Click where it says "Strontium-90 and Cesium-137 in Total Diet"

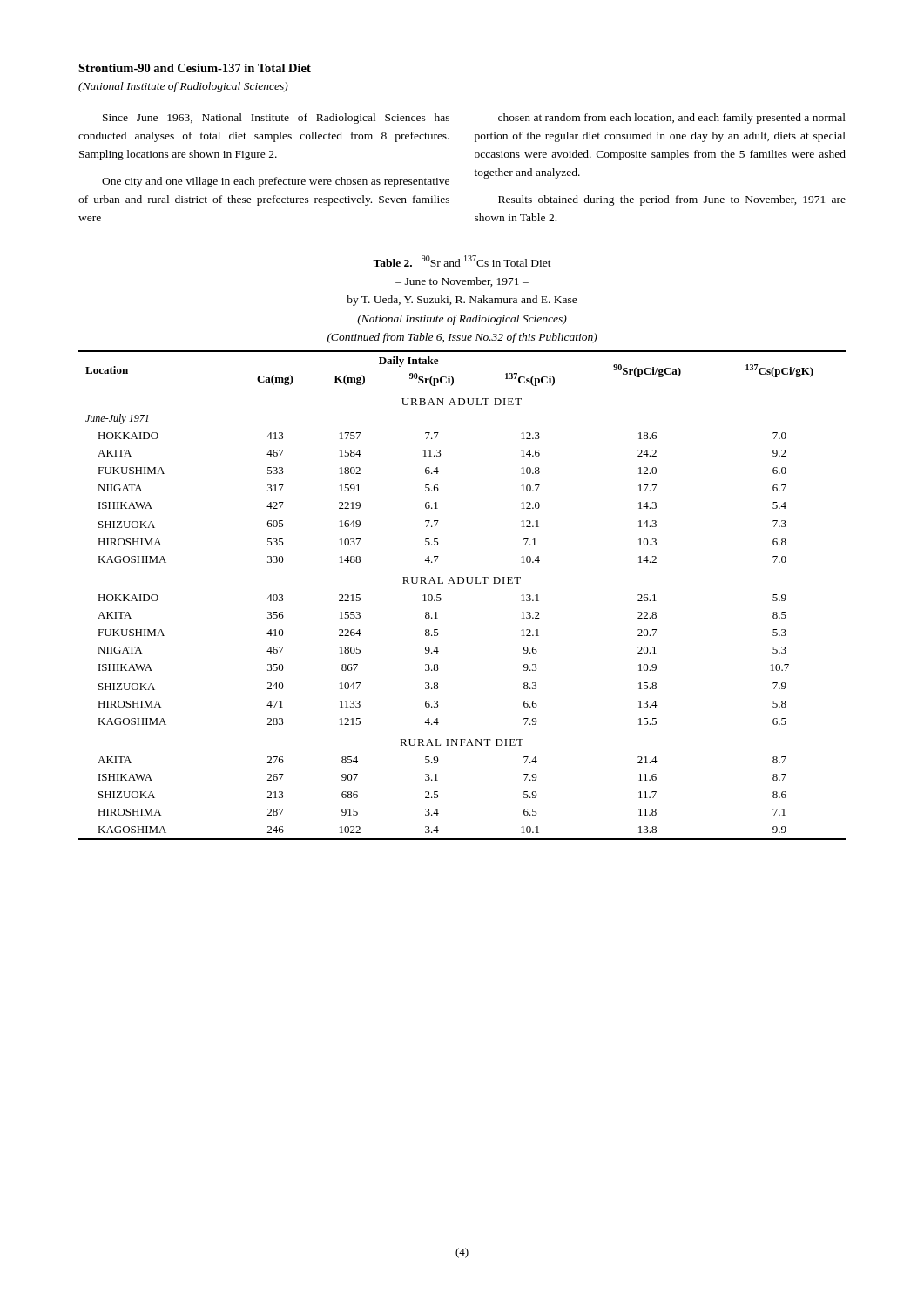pyautogui.click(x=195, y=68)
